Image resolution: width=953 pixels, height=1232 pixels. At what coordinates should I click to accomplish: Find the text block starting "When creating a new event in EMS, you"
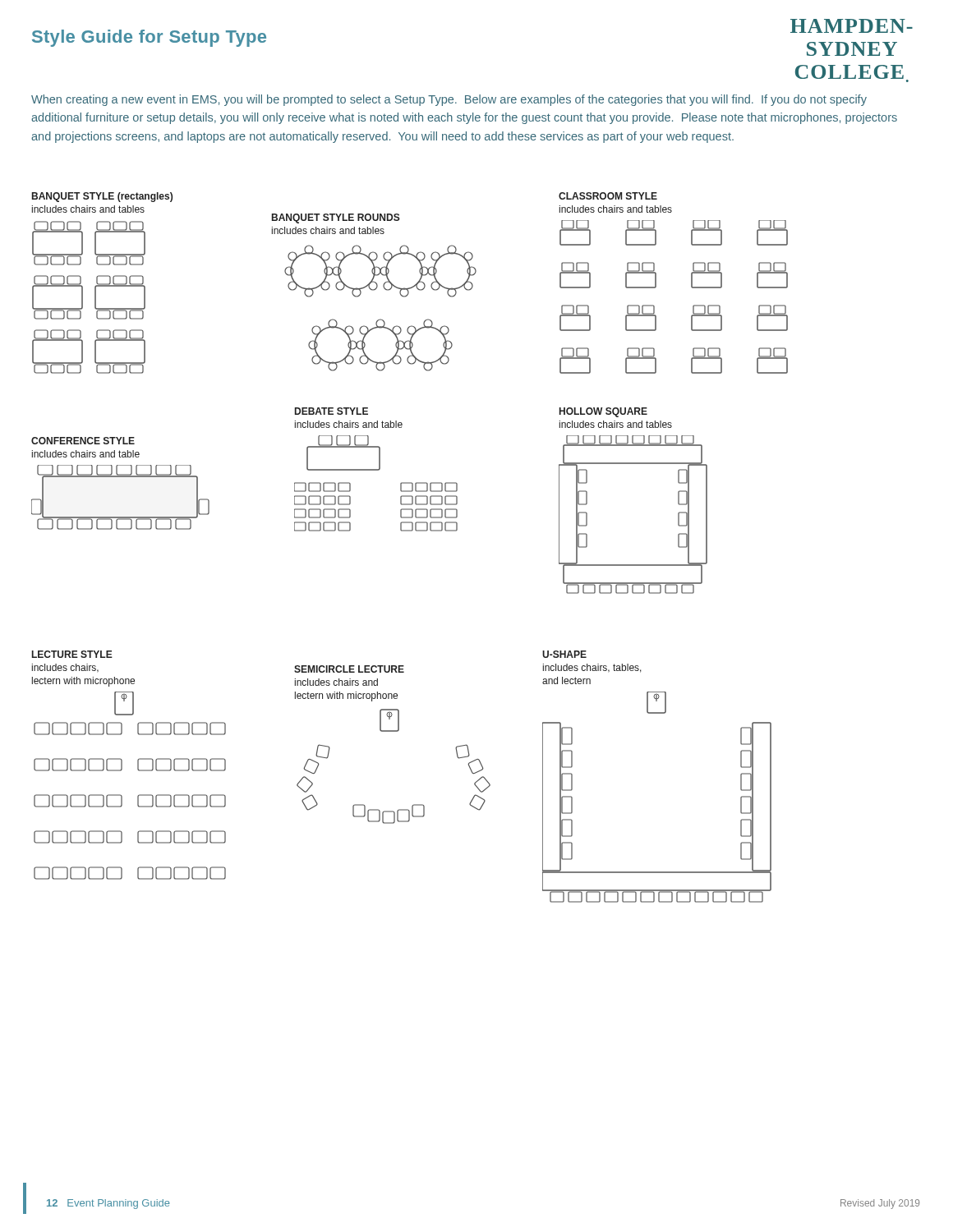464,118
